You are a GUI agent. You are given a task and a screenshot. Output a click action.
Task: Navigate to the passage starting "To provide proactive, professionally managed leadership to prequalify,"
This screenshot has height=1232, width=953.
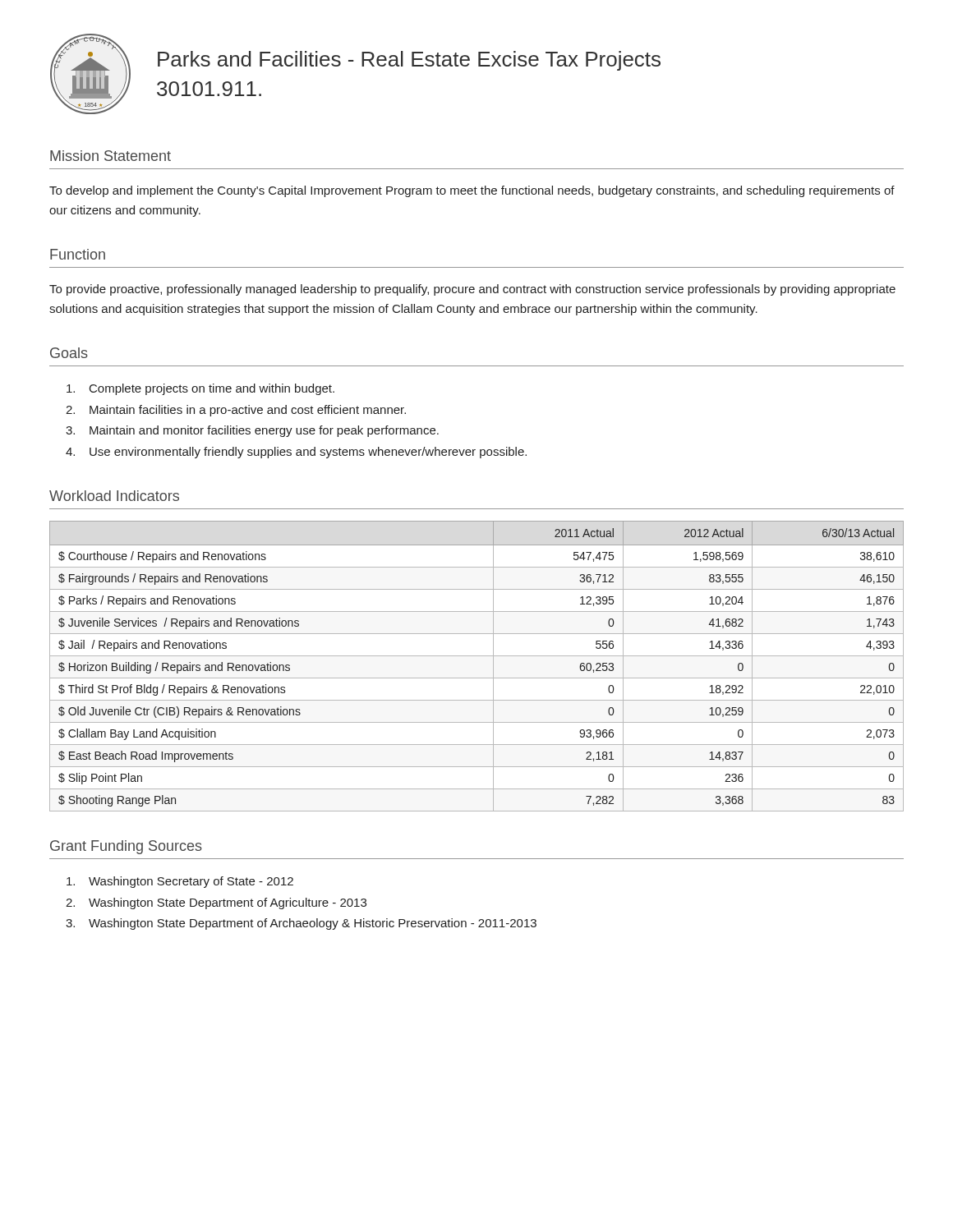point(472,299)
